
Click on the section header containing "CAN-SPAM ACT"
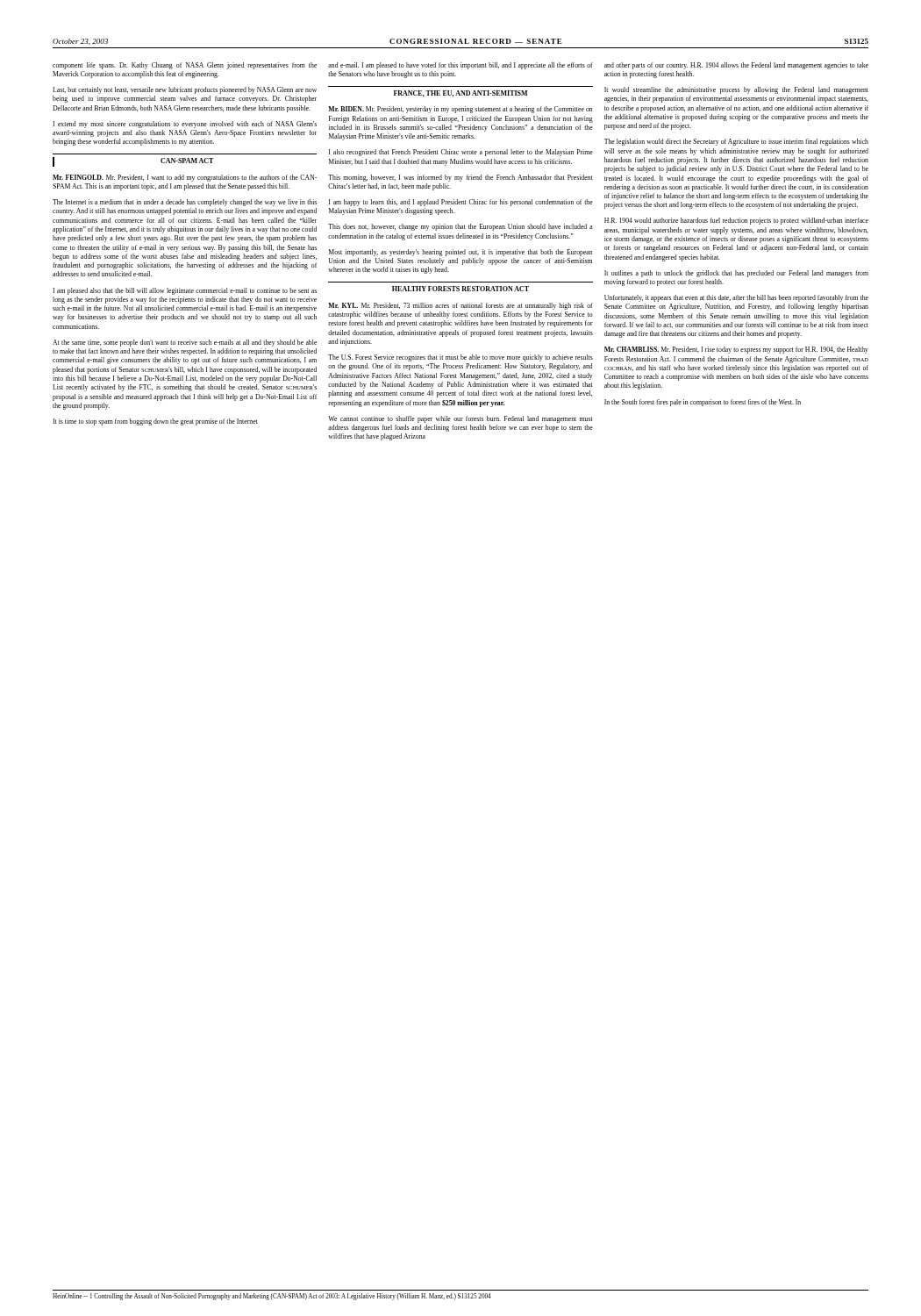point(187,161)
